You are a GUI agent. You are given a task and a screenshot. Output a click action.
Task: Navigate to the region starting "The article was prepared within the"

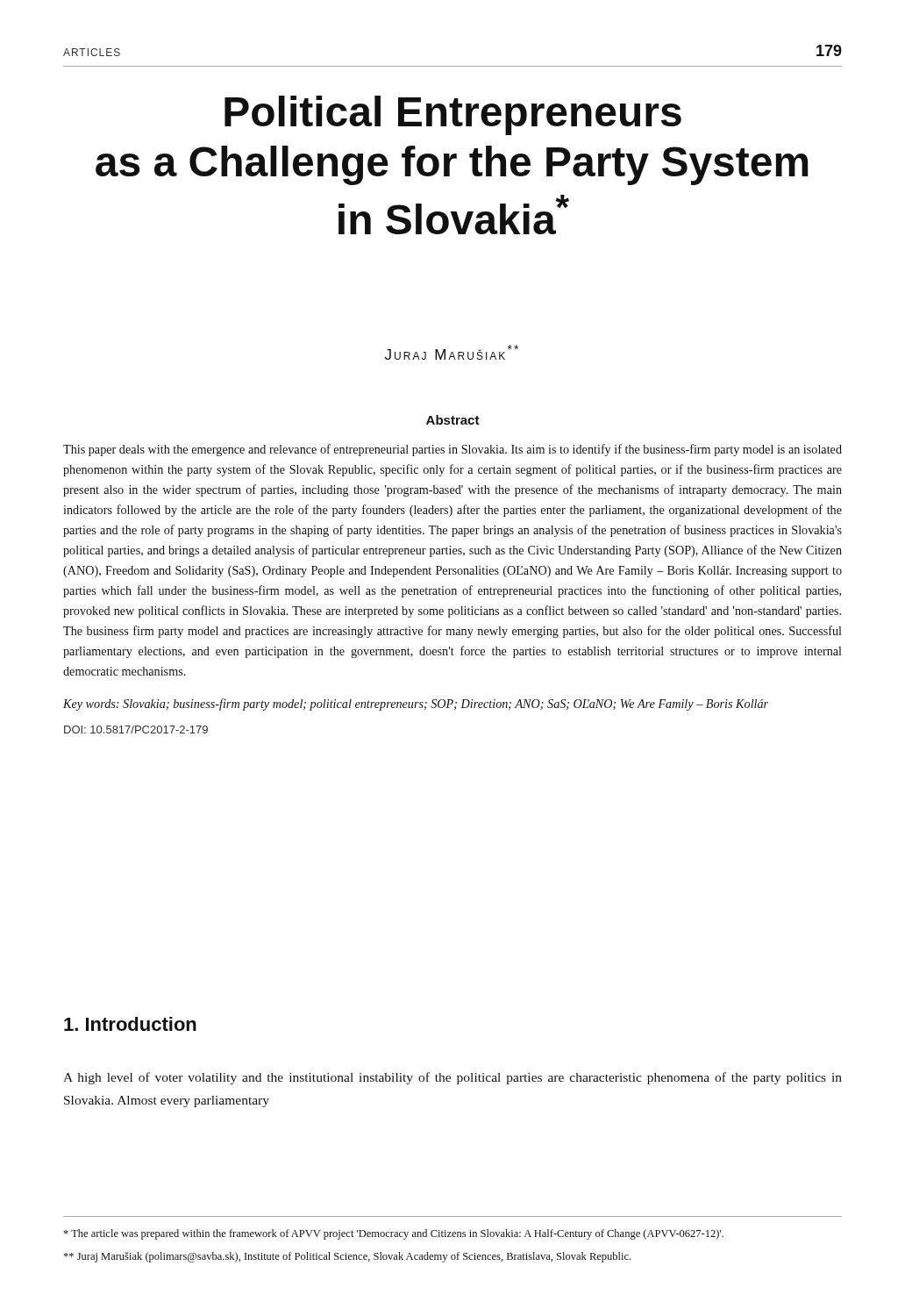[x=394, y=1234]
